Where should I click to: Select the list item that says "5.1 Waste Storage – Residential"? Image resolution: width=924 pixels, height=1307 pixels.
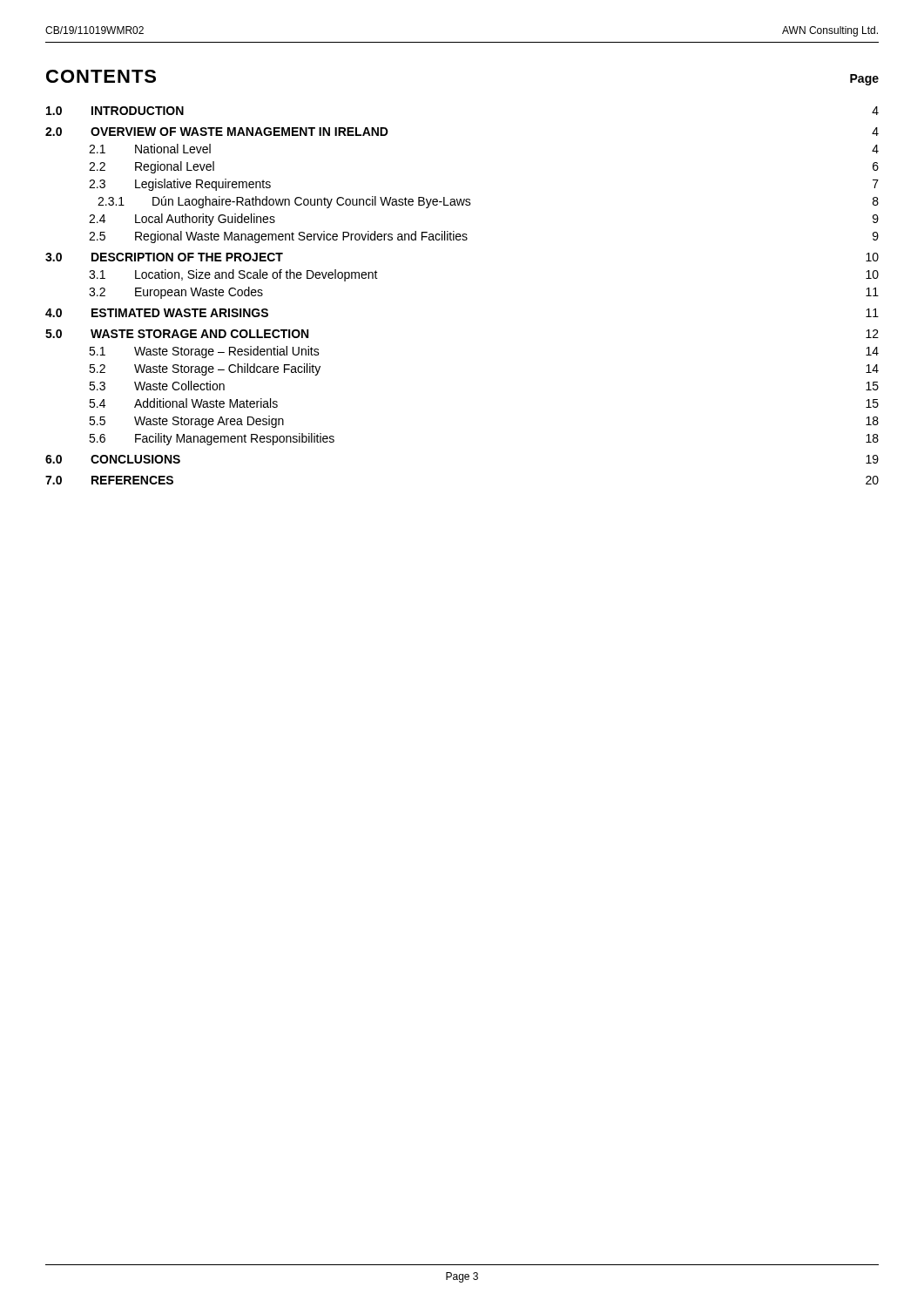pos(232,352)
